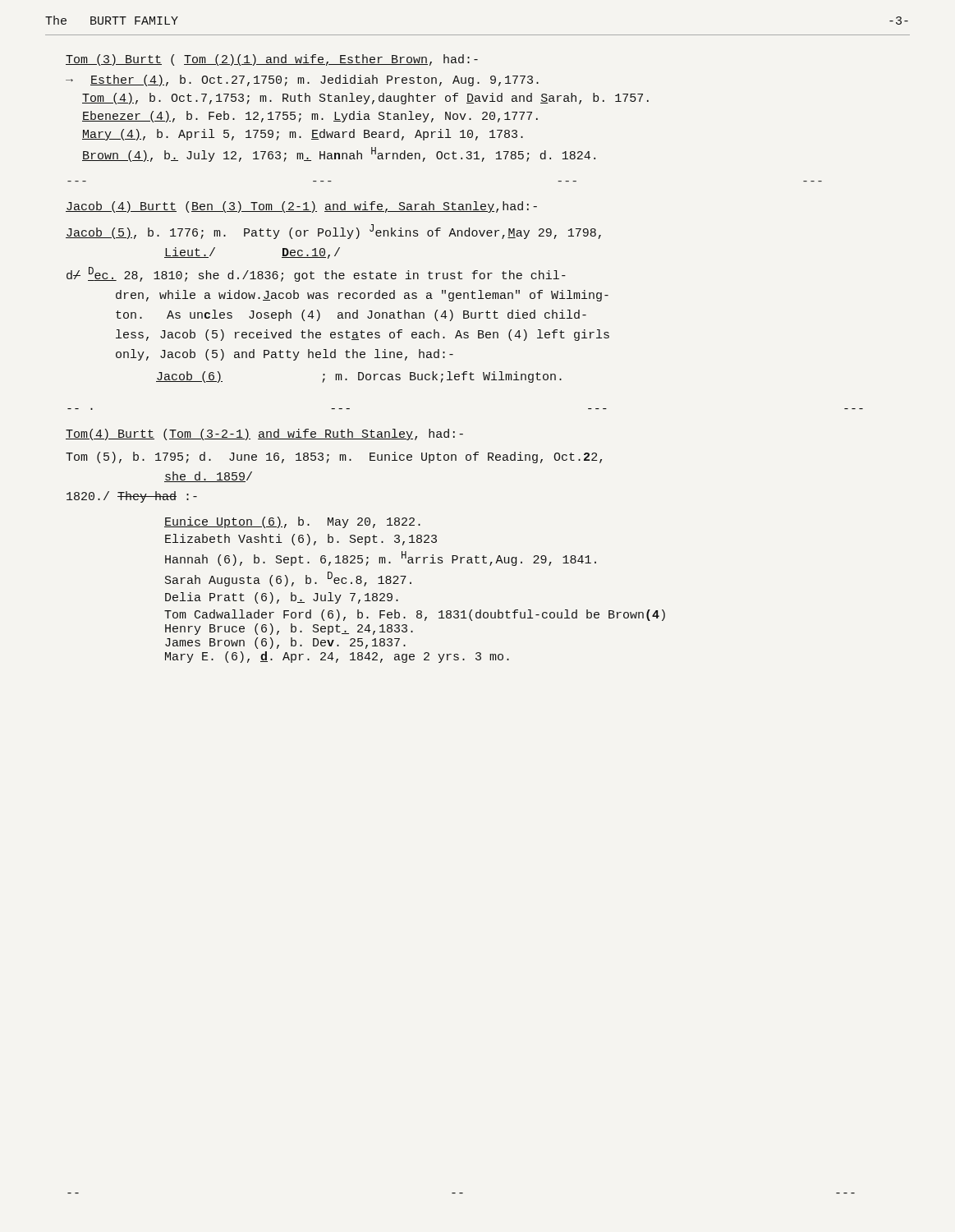
Task: Point to the region starting "Tom (4), b. Oct.7,1753; m. Ruth Stanley,daughter of"
Action: click(x=367, y=99)
